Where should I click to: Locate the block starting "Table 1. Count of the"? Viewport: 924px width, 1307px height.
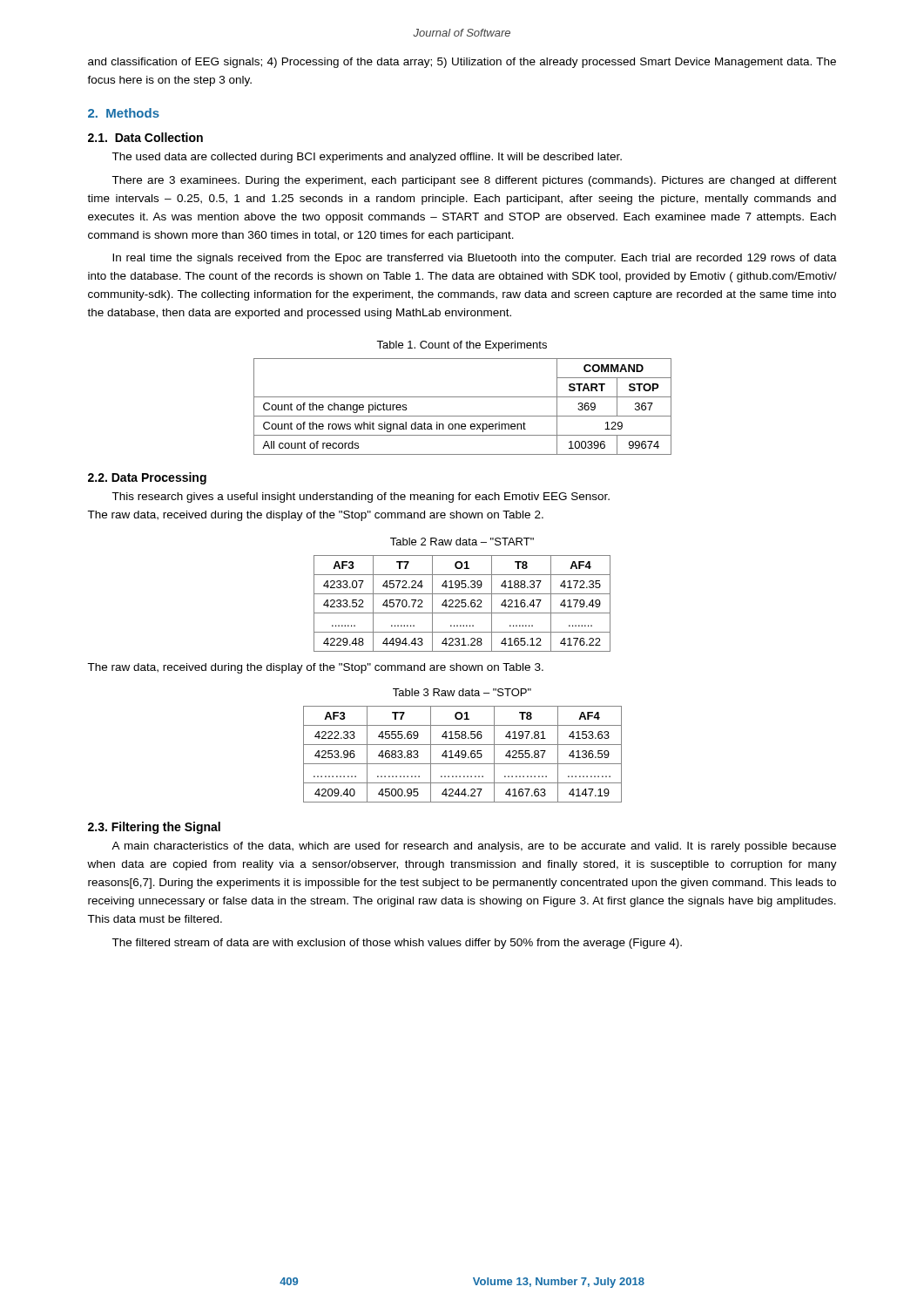[462, 345]
